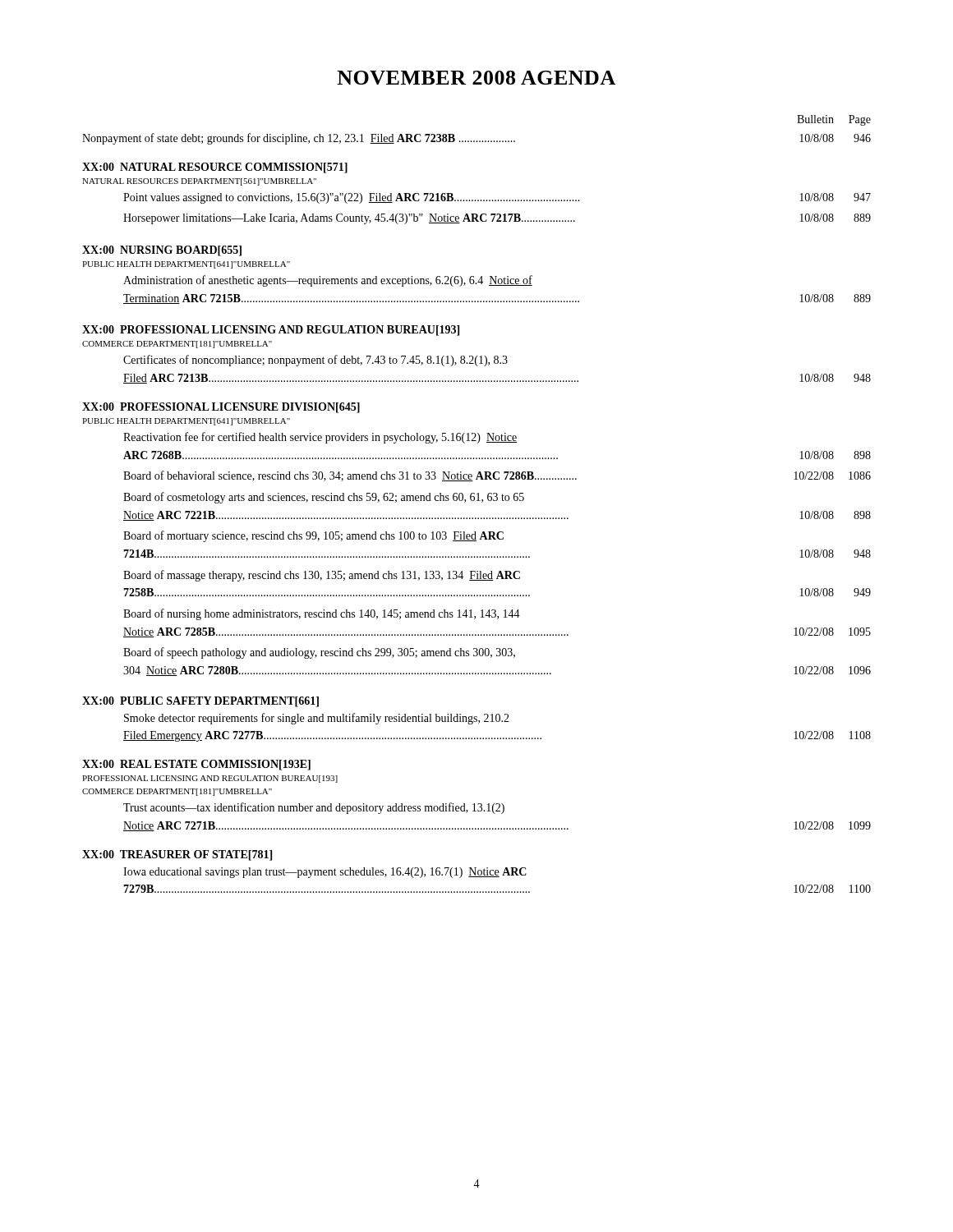Click on the passage starting "Reactivation fee for"
The height and width of the screenshot is (1232, 953).
coord(497,448)
